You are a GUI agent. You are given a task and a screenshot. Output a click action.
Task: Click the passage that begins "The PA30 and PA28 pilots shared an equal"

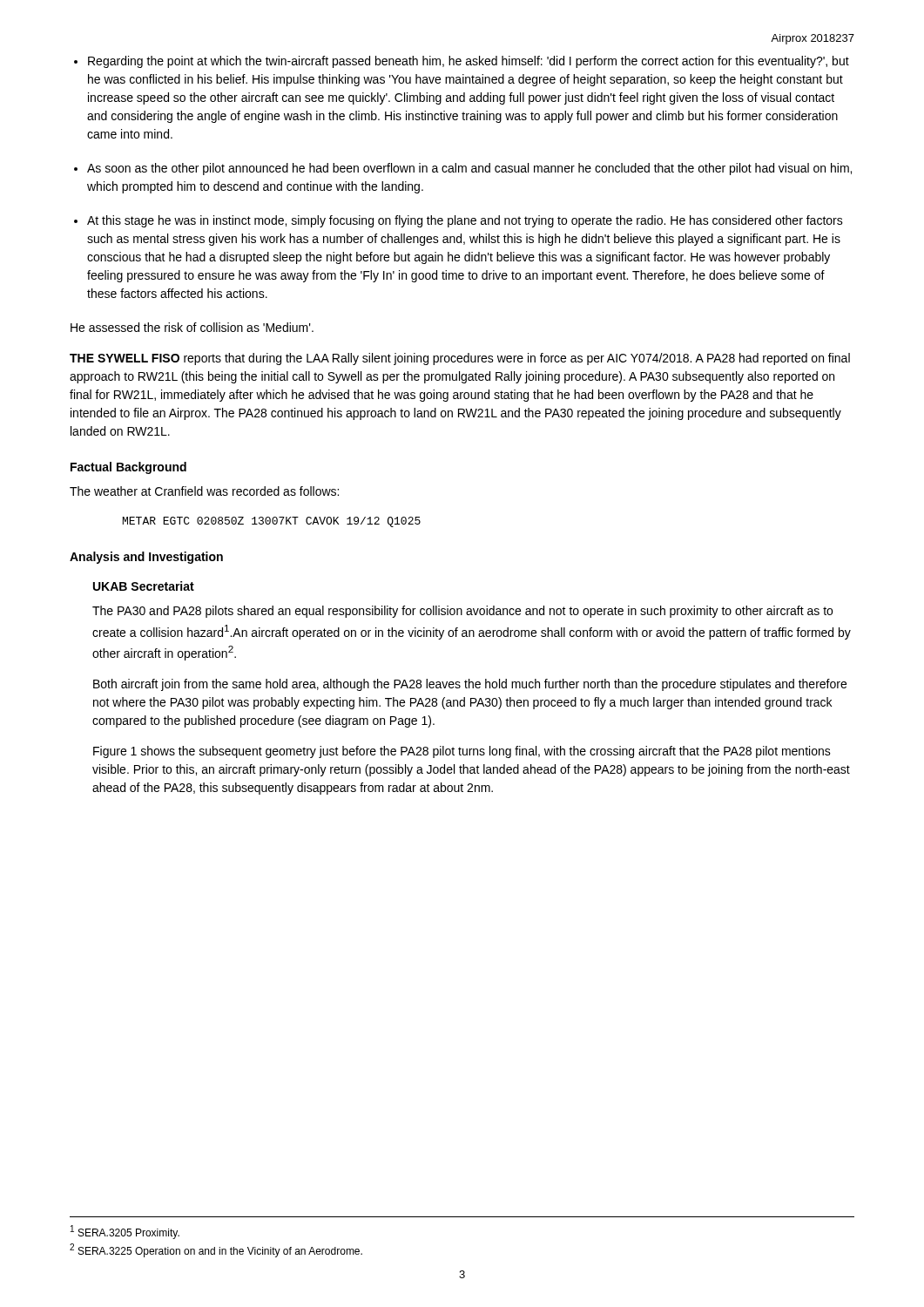pos(471,632)
